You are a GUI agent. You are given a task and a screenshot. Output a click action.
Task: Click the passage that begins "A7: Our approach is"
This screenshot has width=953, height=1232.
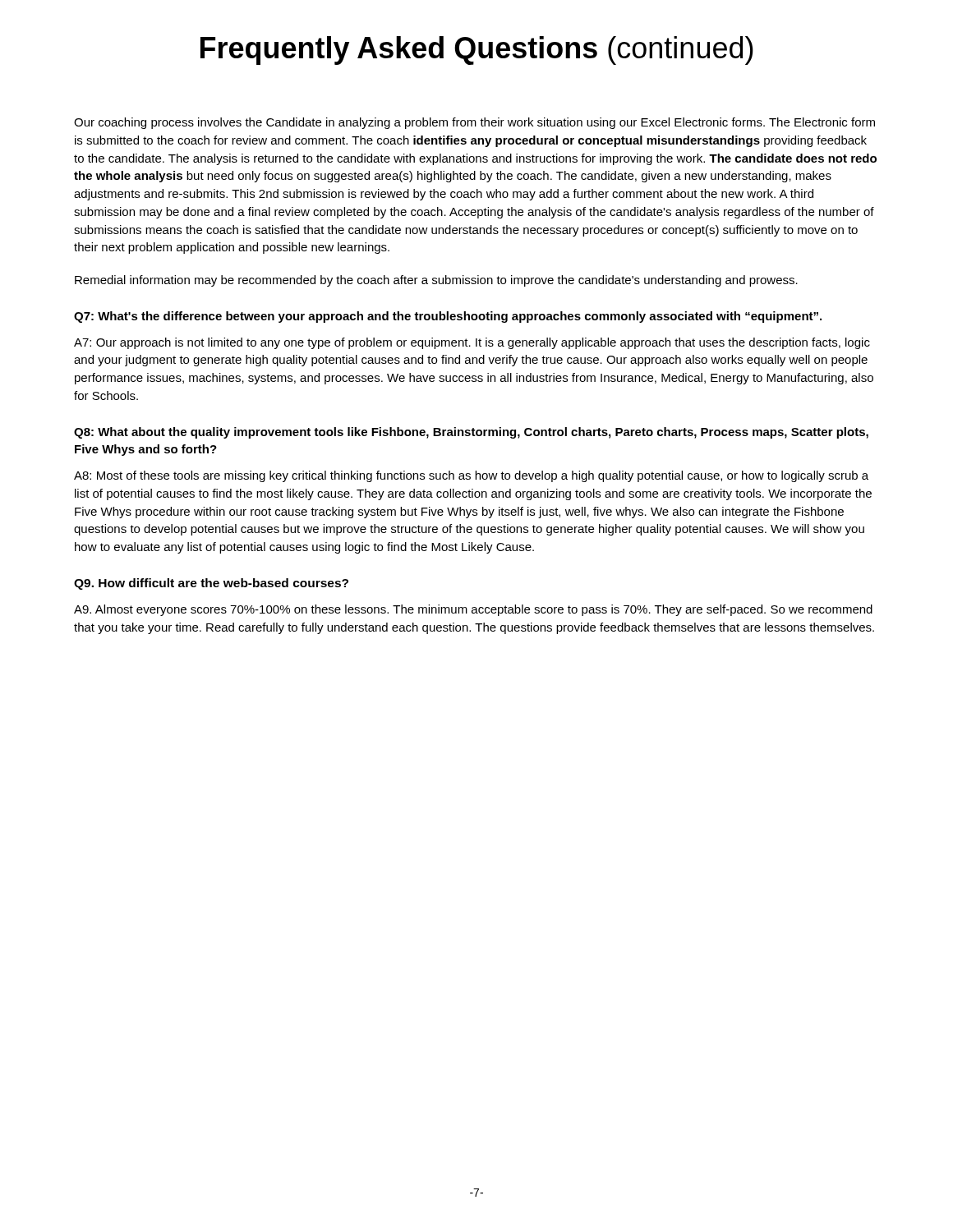coord(474,368)
